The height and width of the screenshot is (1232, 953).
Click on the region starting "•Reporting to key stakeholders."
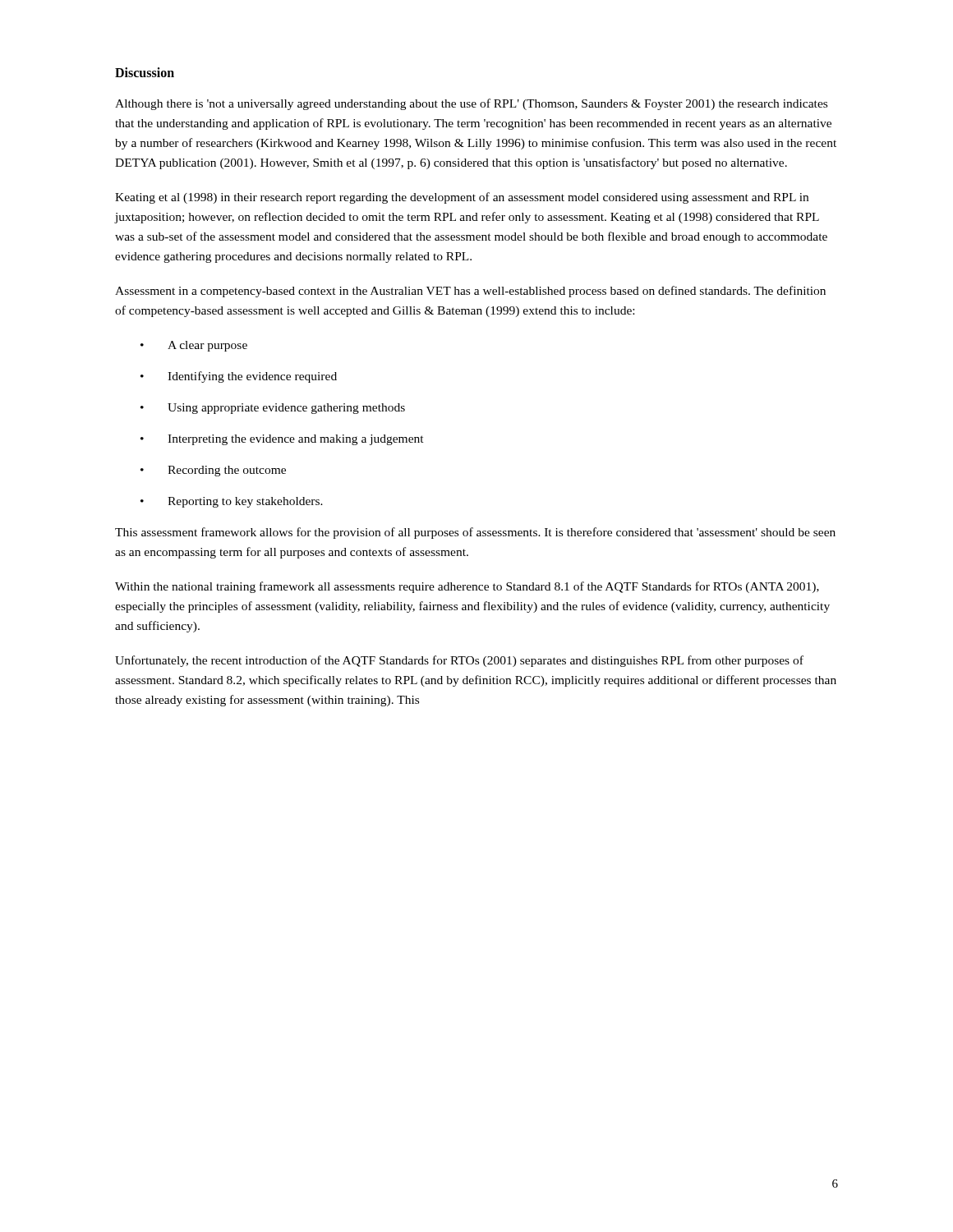tap(231, 501)
